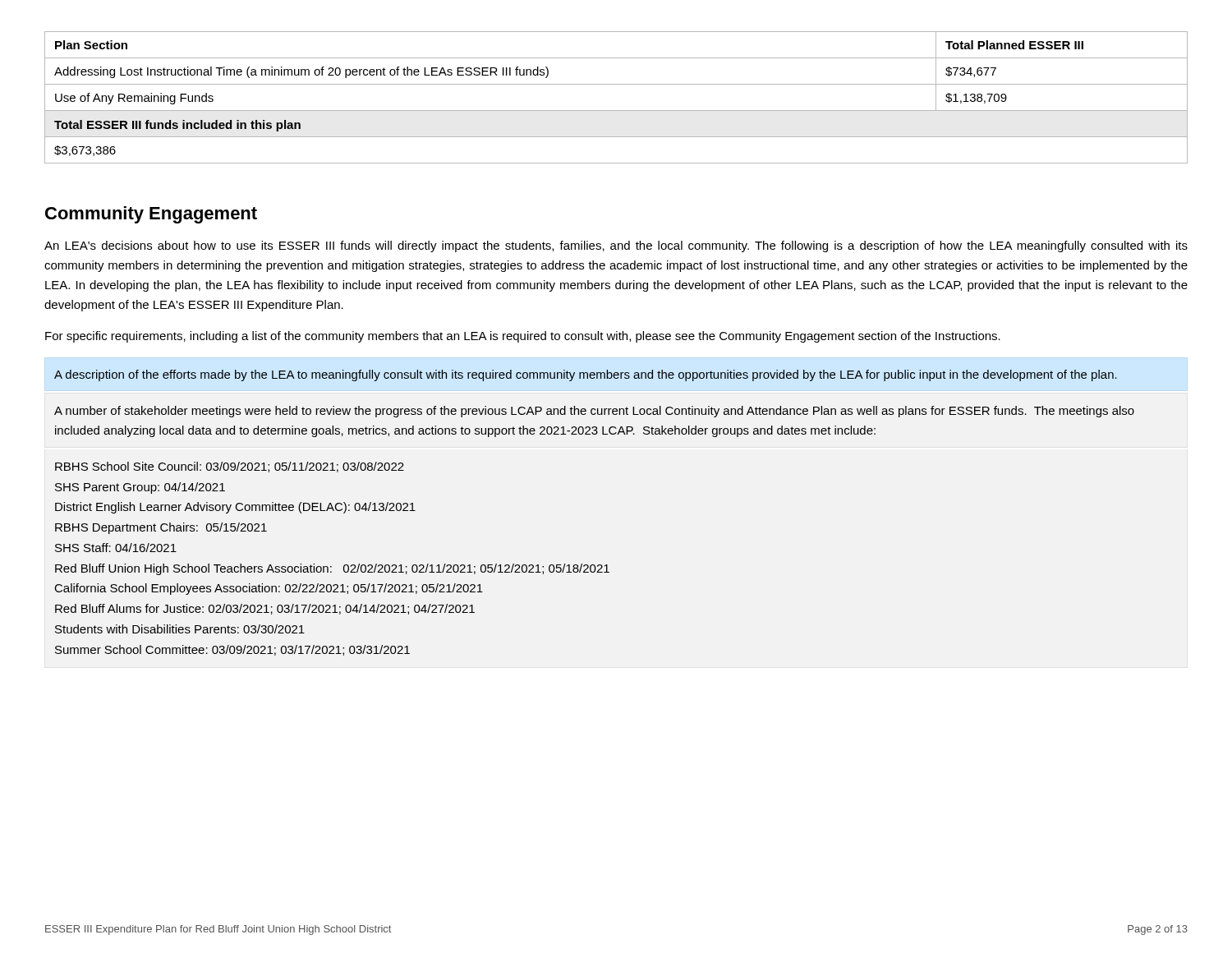
Task: Find the text block starting "Red Bluff Alums for"
Action: (265, 608)
